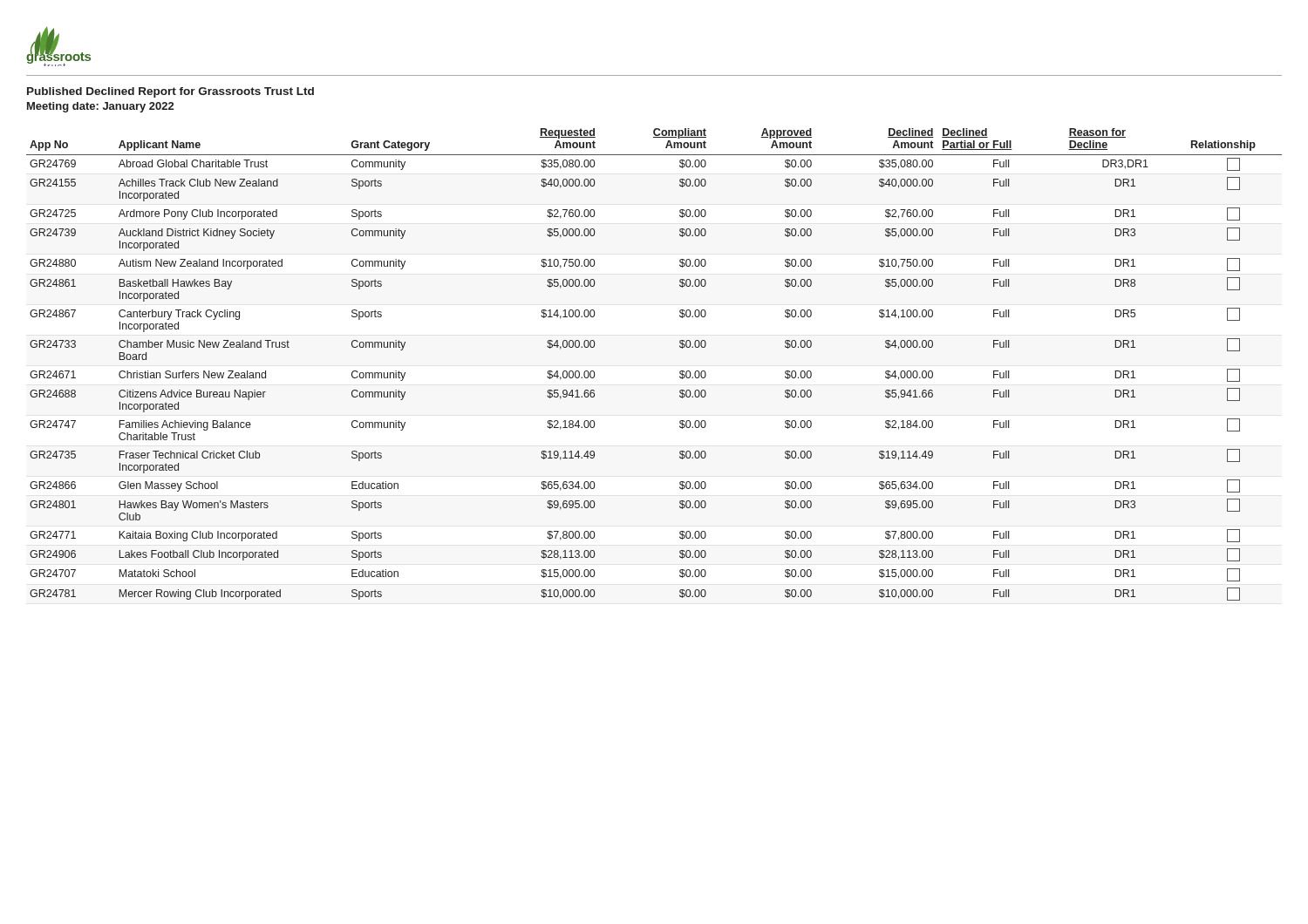
Task: Find the table
Action: tap(654, 363)
